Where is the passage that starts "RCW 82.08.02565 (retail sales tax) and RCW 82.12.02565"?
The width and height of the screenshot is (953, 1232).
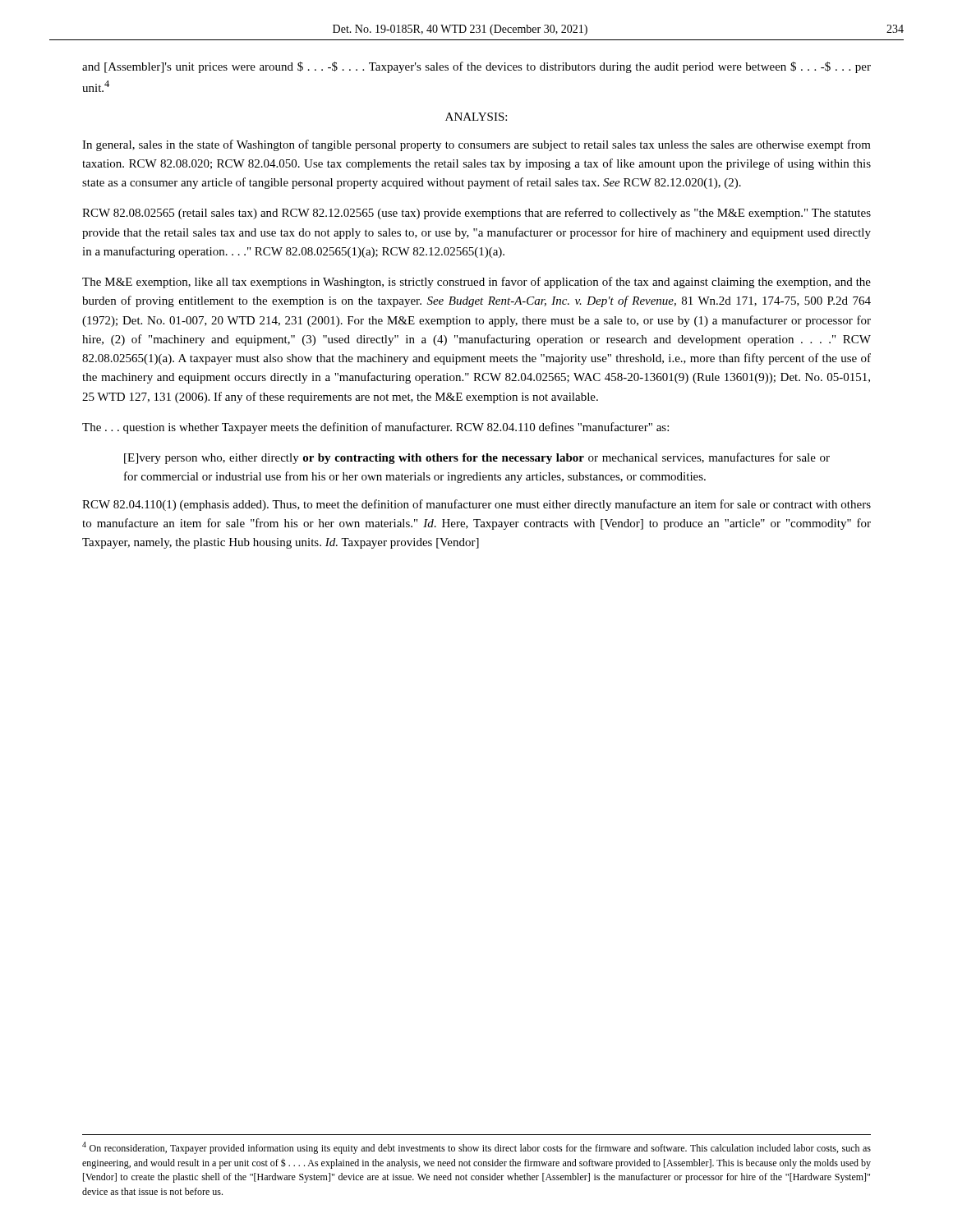(476, 232)
